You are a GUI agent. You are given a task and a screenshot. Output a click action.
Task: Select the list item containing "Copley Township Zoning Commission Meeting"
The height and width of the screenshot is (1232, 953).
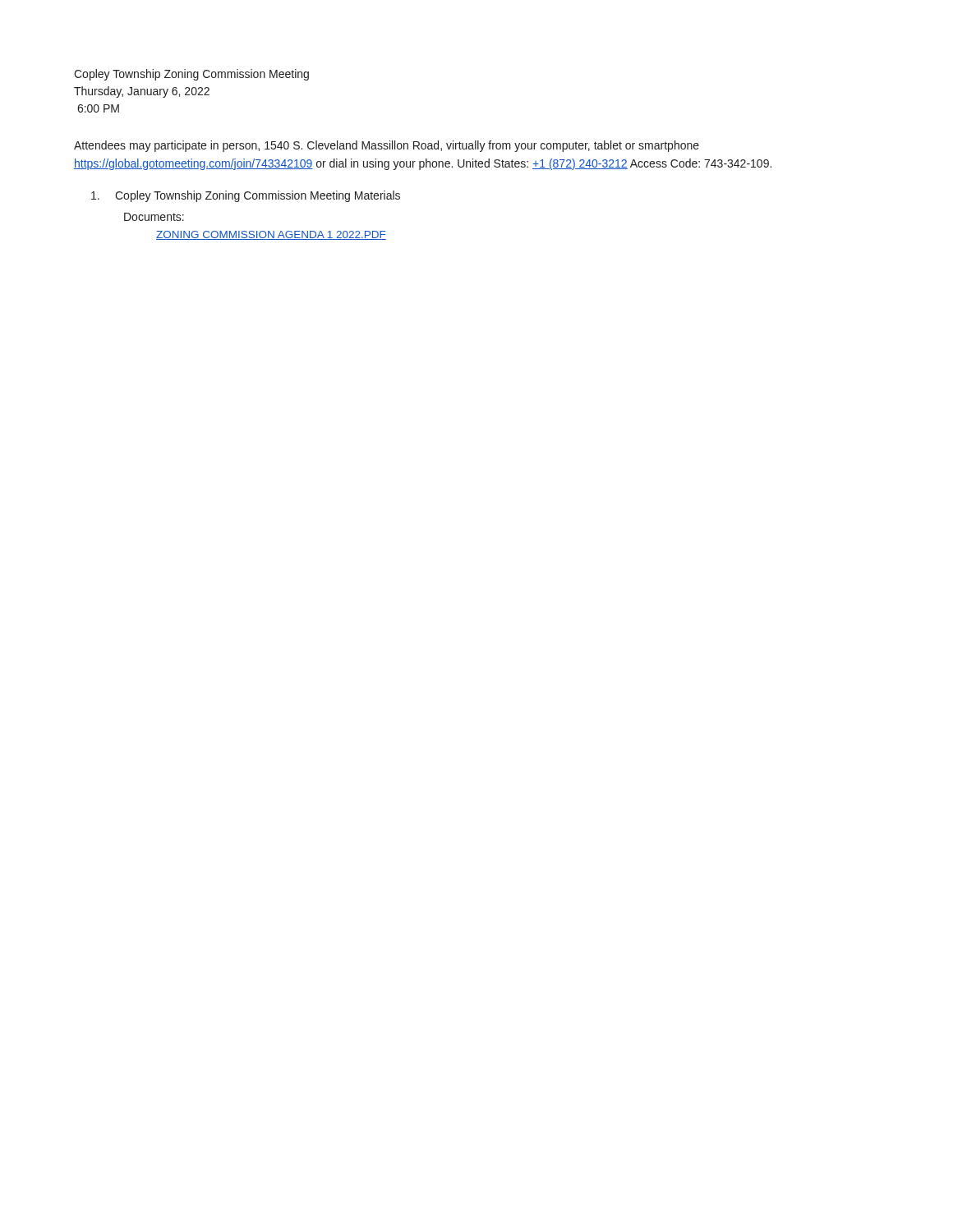245,196
